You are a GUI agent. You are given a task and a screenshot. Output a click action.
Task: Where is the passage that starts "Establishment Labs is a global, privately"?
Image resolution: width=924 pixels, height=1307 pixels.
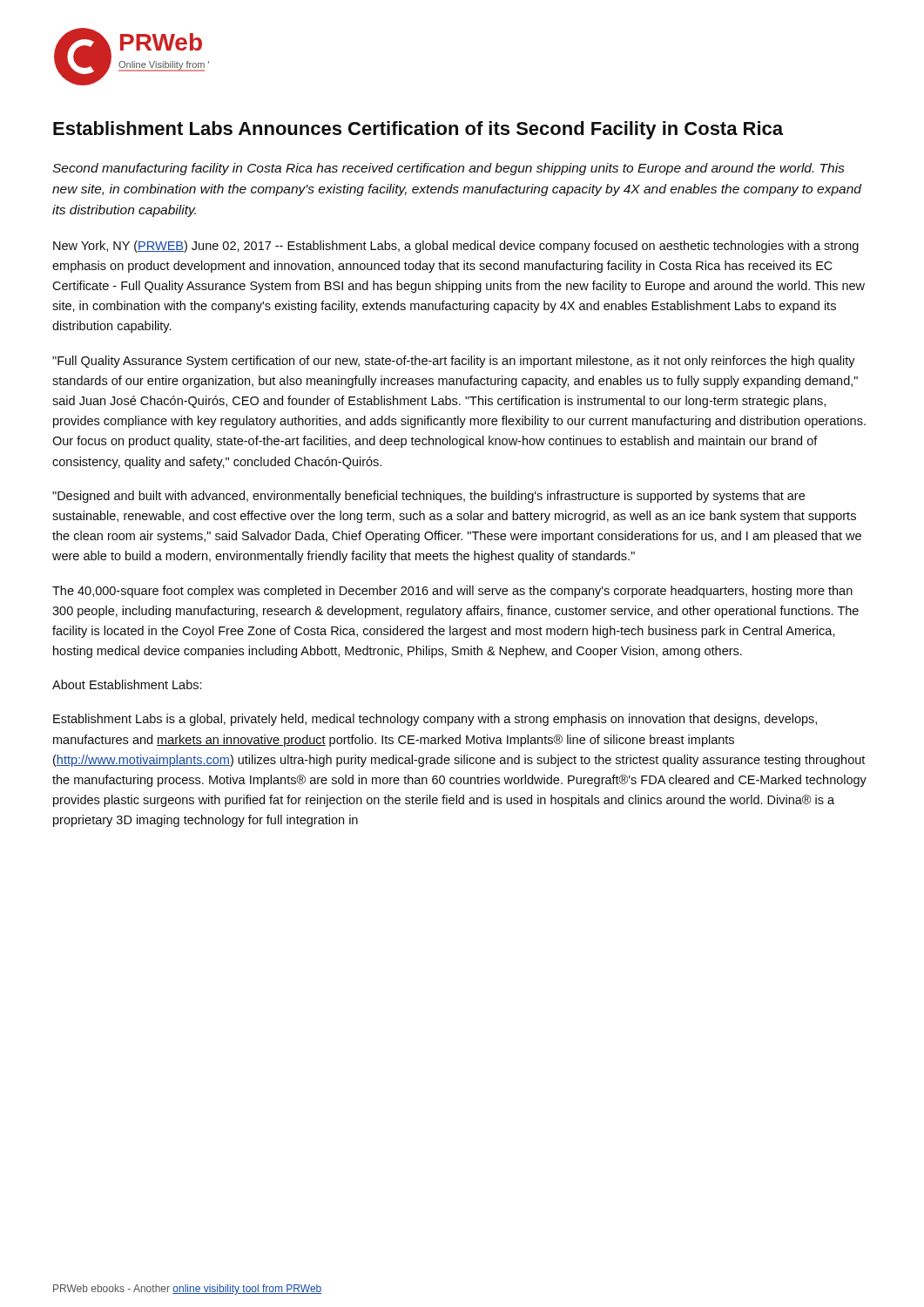click(459, 770)
